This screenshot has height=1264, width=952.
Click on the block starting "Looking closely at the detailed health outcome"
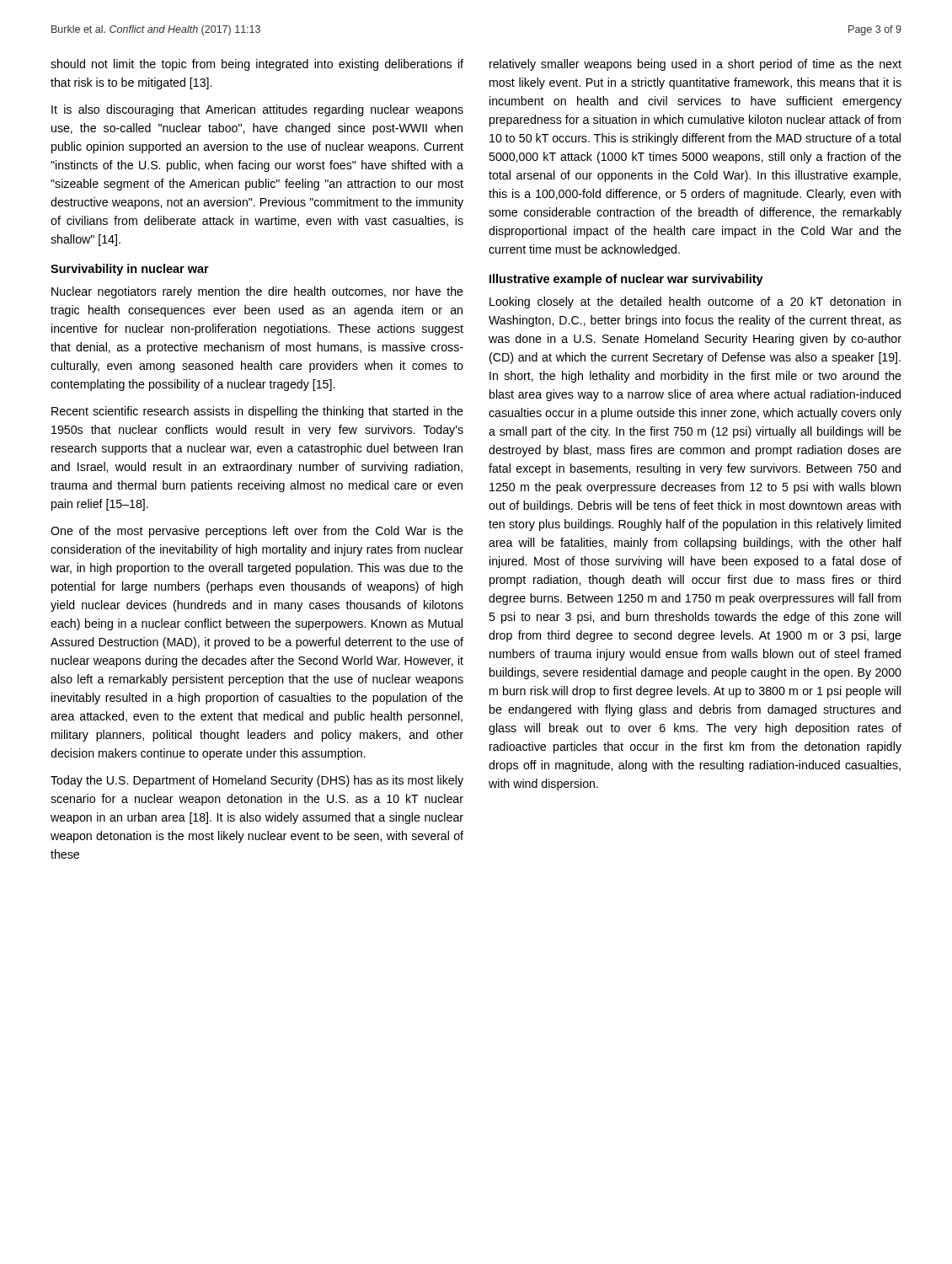695,543
